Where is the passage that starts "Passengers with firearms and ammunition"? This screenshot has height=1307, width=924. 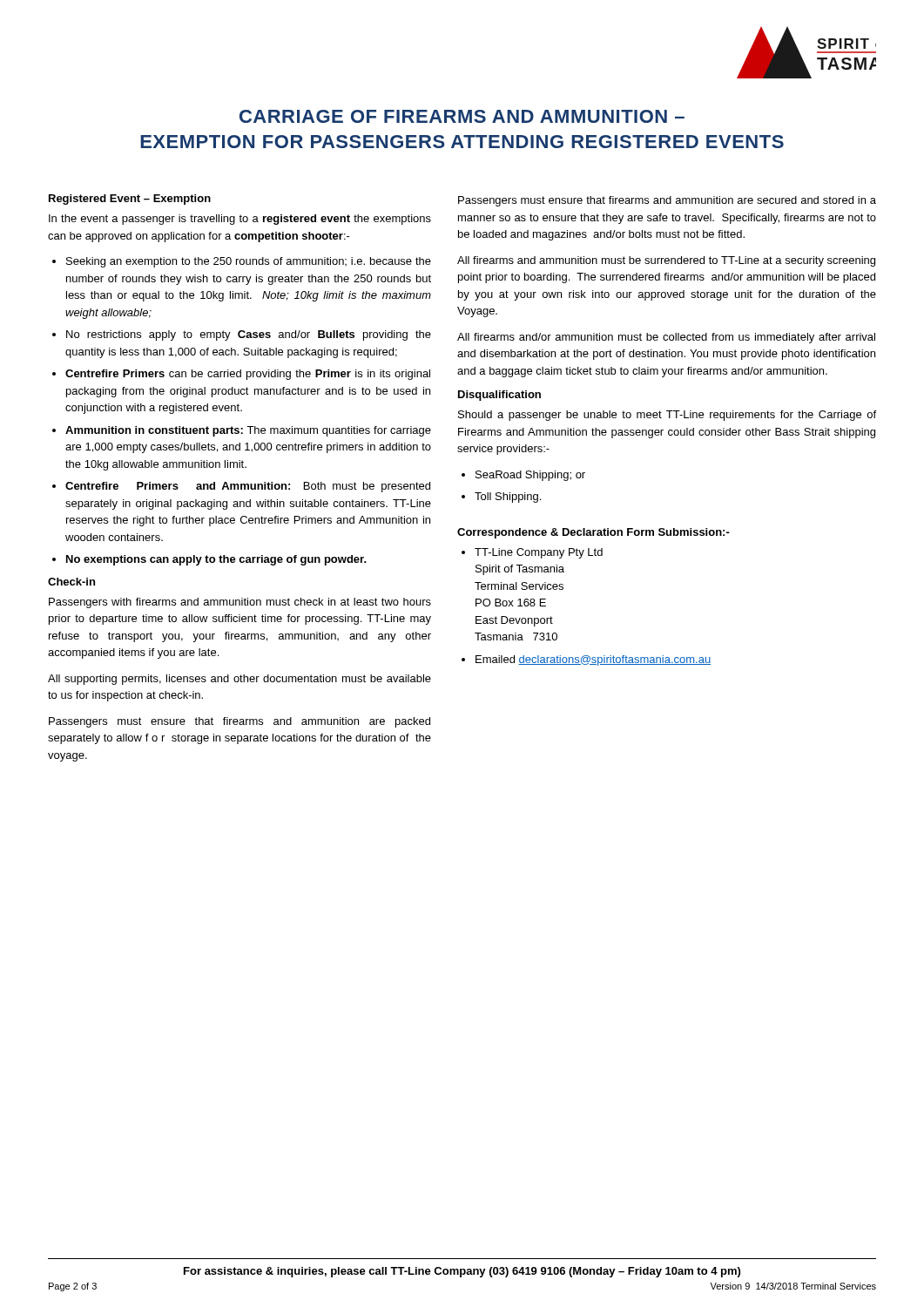239,627
